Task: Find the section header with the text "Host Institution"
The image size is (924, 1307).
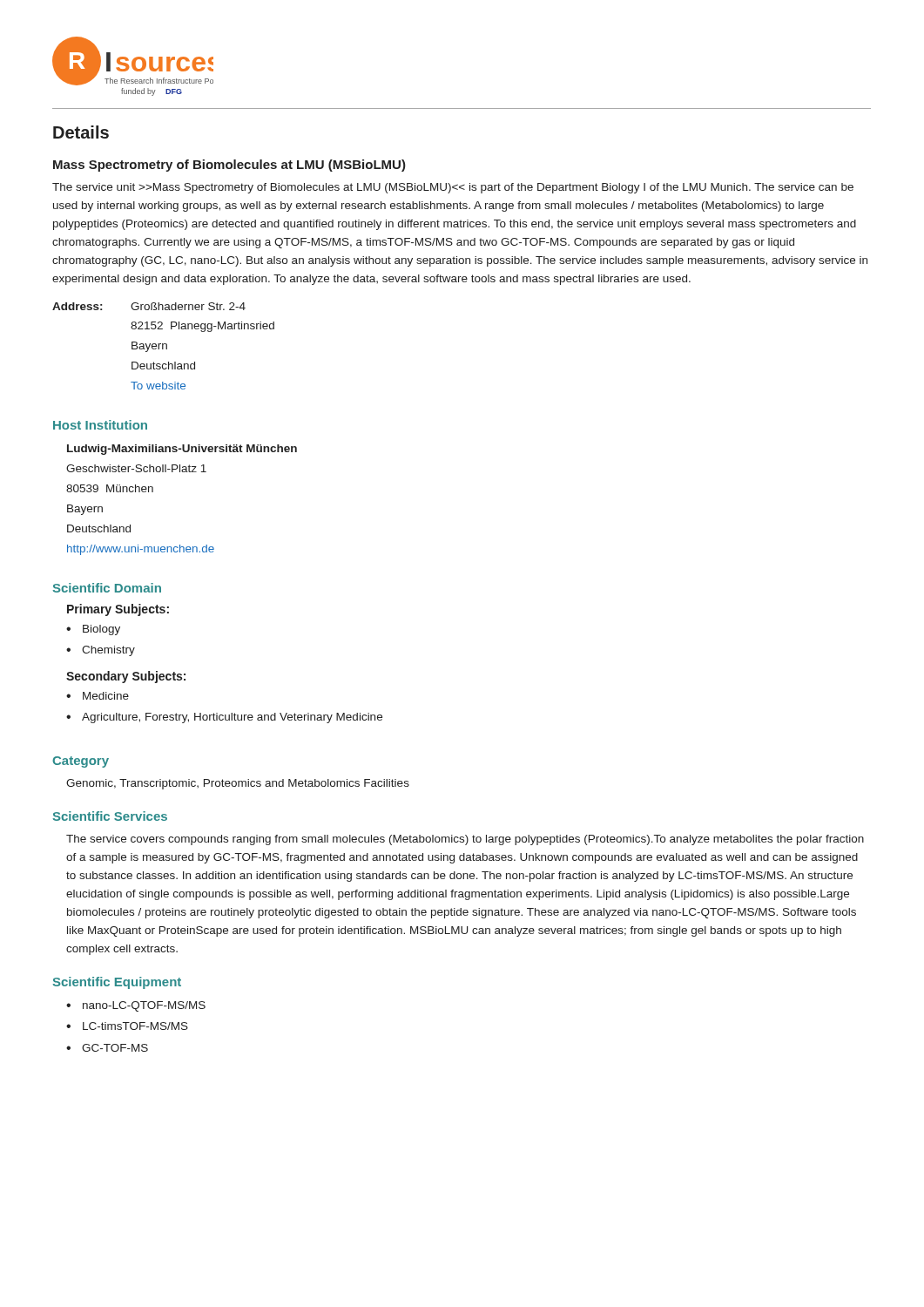Action: click(100, 425)
